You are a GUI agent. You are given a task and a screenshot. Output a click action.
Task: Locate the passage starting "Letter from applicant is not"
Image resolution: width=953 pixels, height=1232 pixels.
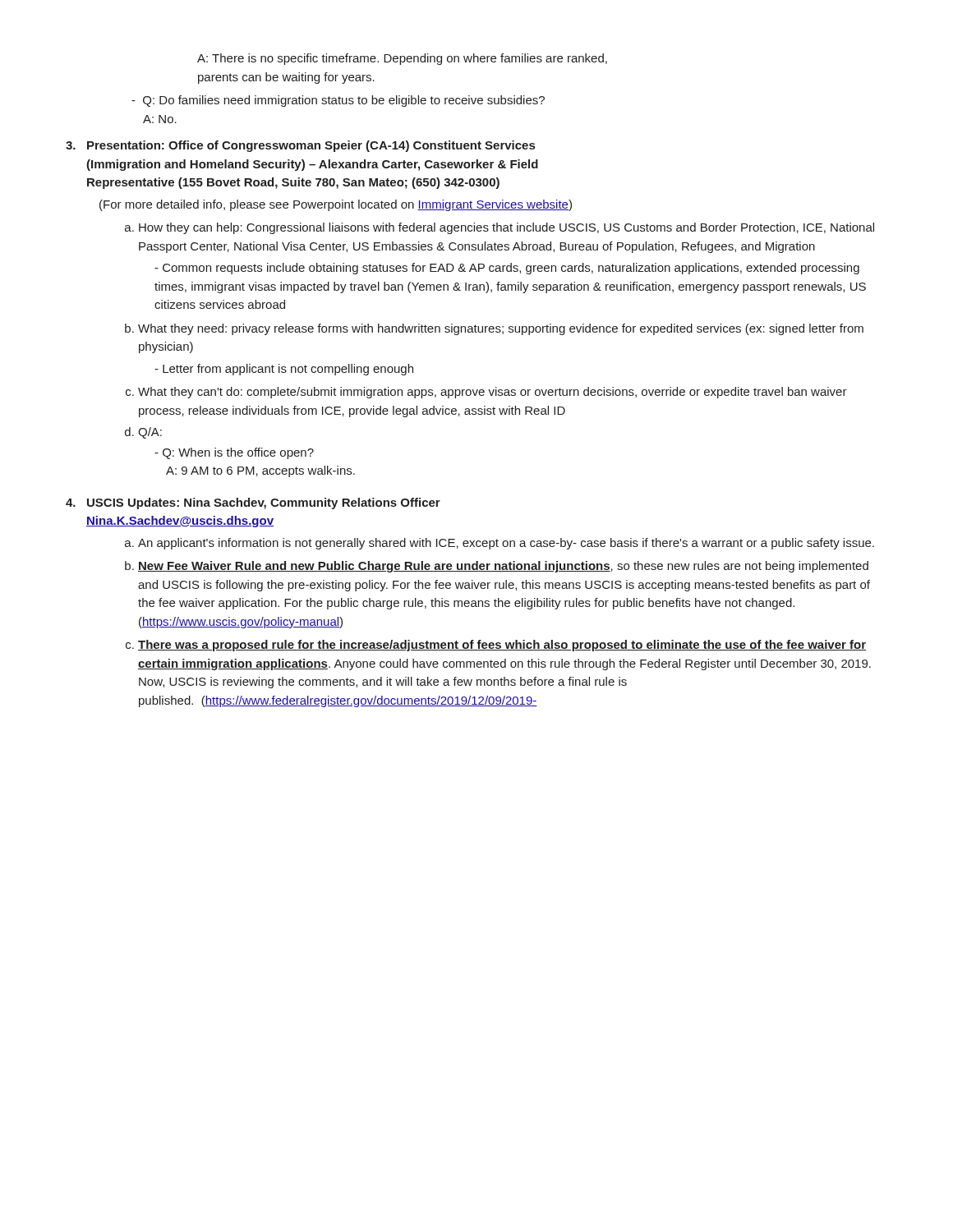tap(288, 368)
